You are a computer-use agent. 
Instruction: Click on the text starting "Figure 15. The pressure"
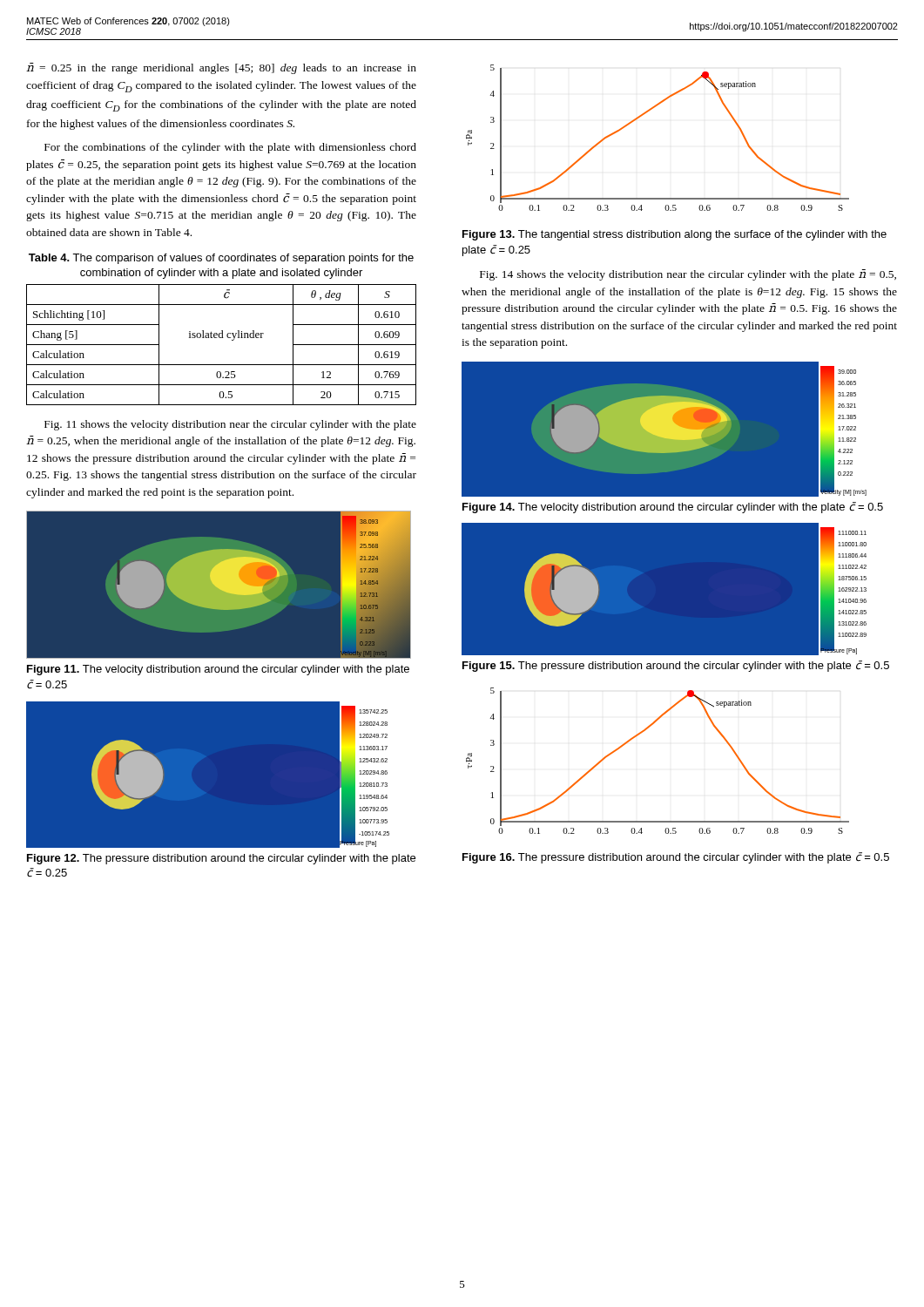tap(676, 666)
